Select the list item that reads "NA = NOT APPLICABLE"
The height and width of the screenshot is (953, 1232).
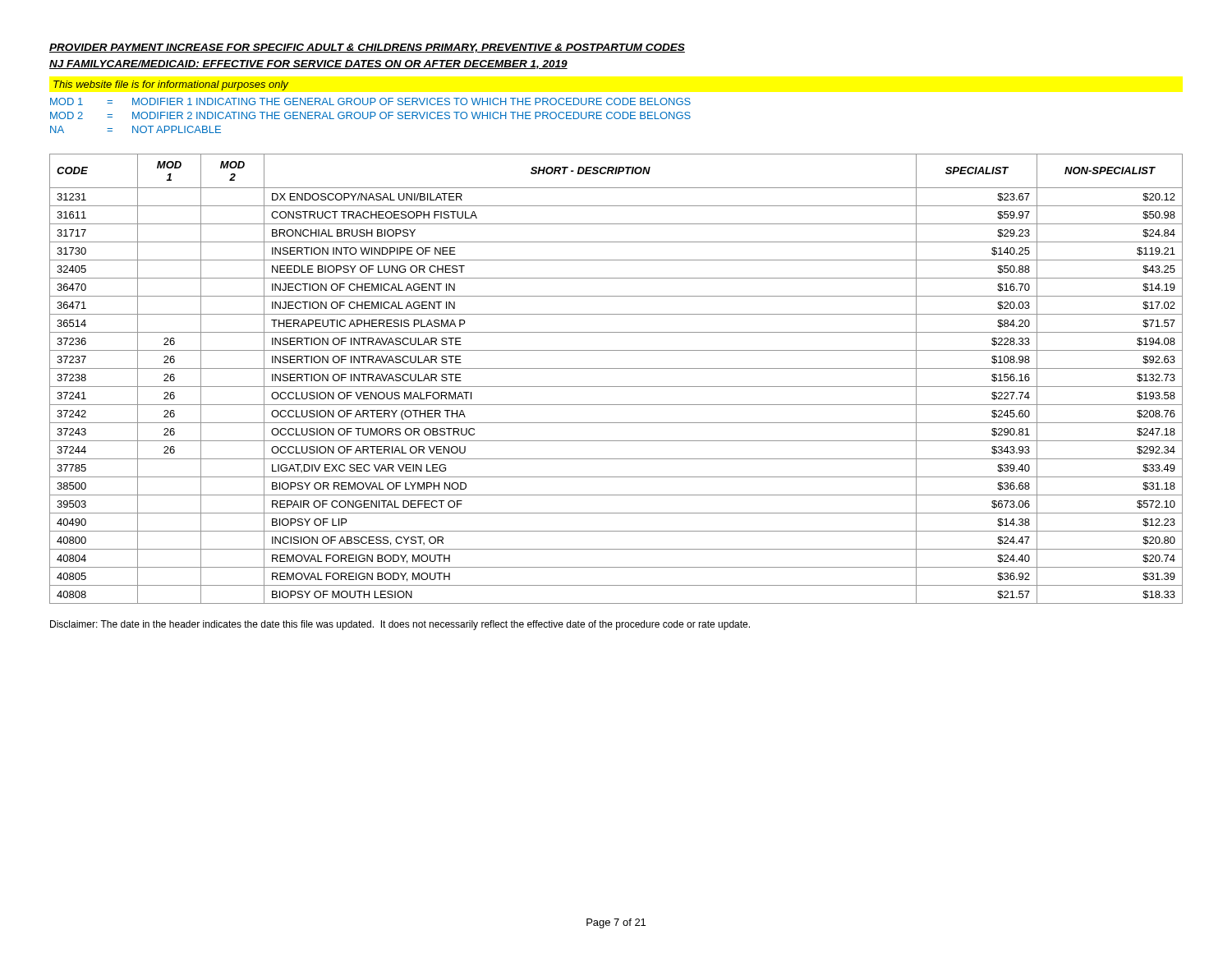point(616,129)
